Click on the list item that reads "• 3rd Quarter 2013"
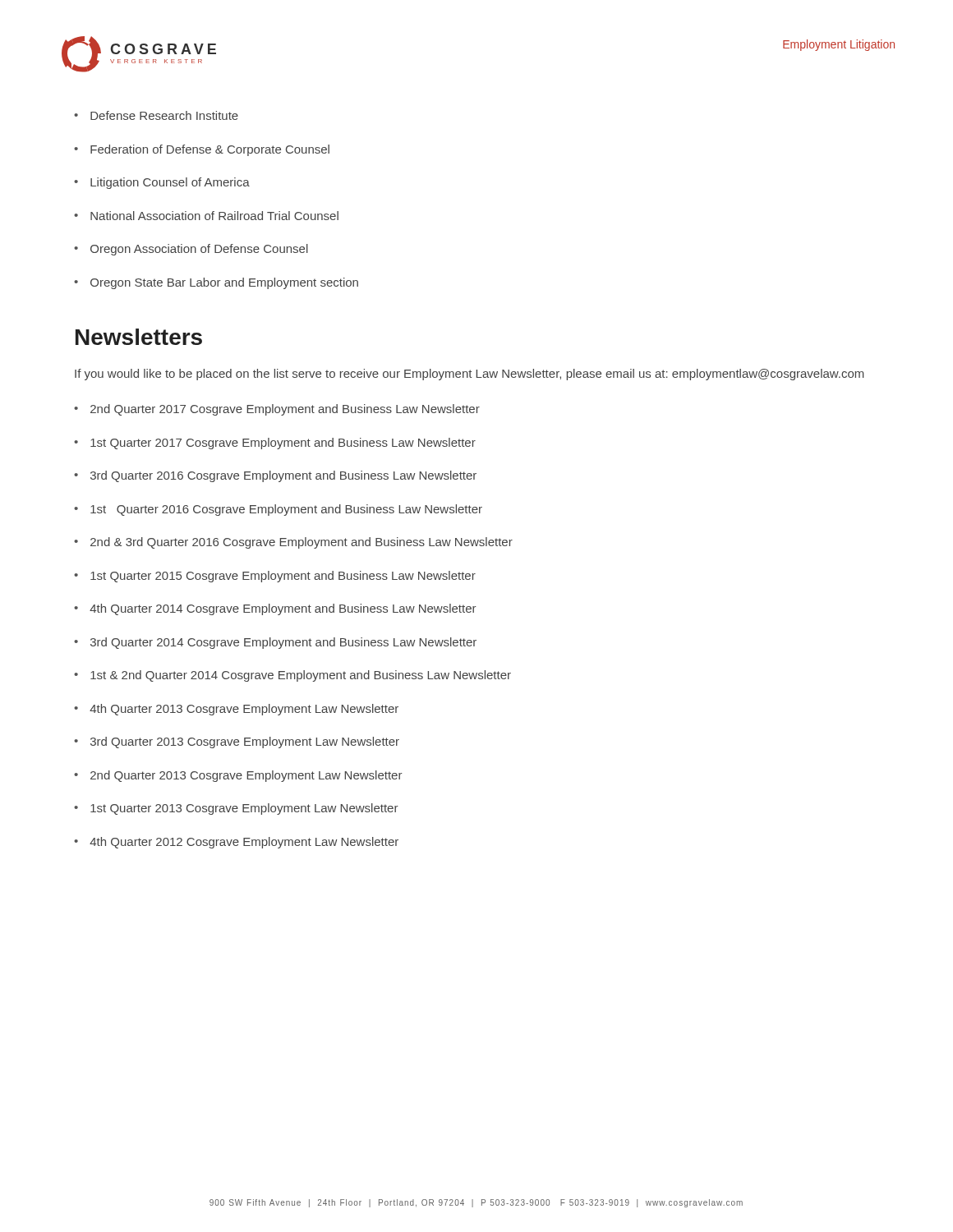The image size is (953, 1232). (237, 742)
